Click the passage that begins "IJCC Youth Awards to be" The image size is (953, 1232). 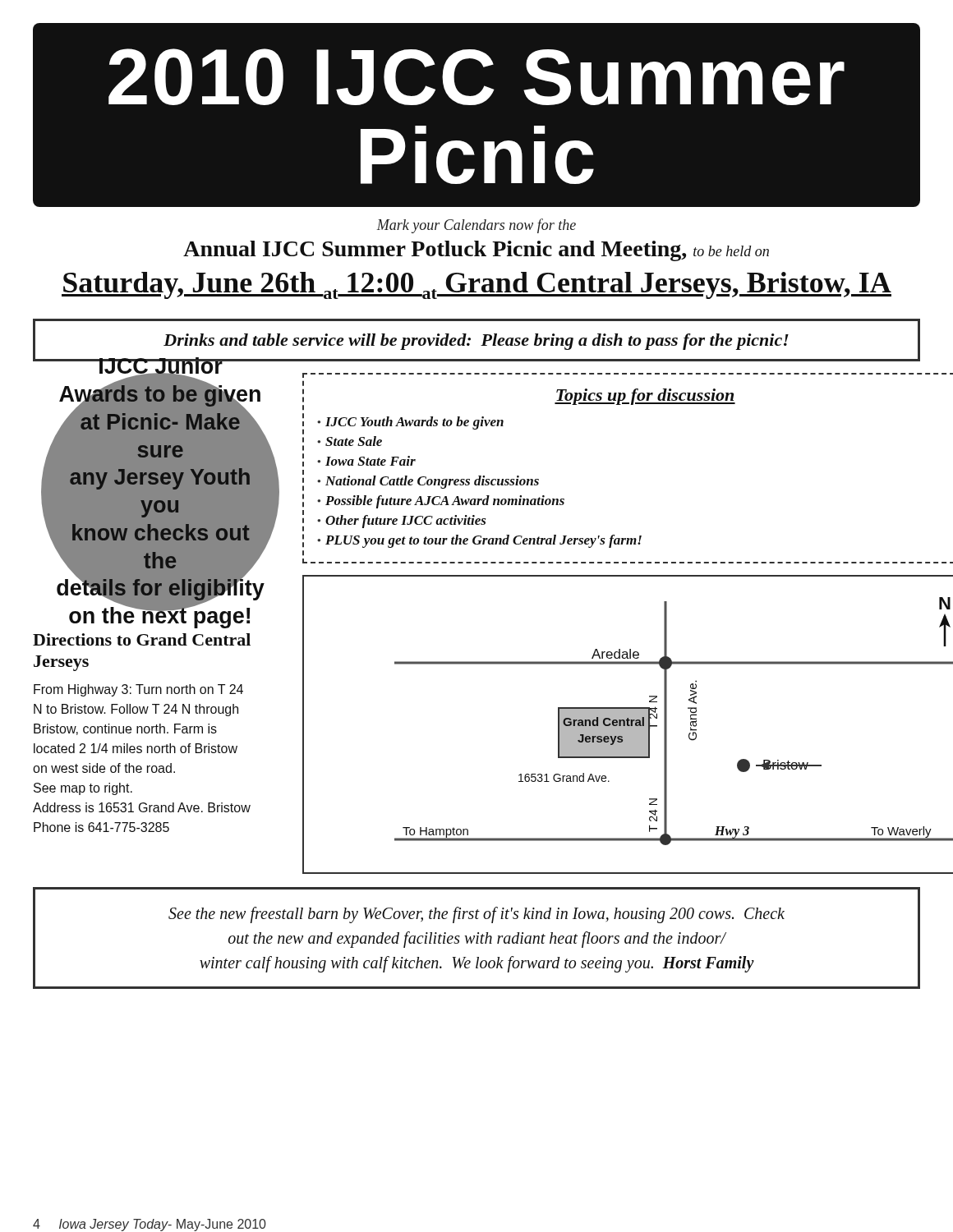[x=415, y=422]
